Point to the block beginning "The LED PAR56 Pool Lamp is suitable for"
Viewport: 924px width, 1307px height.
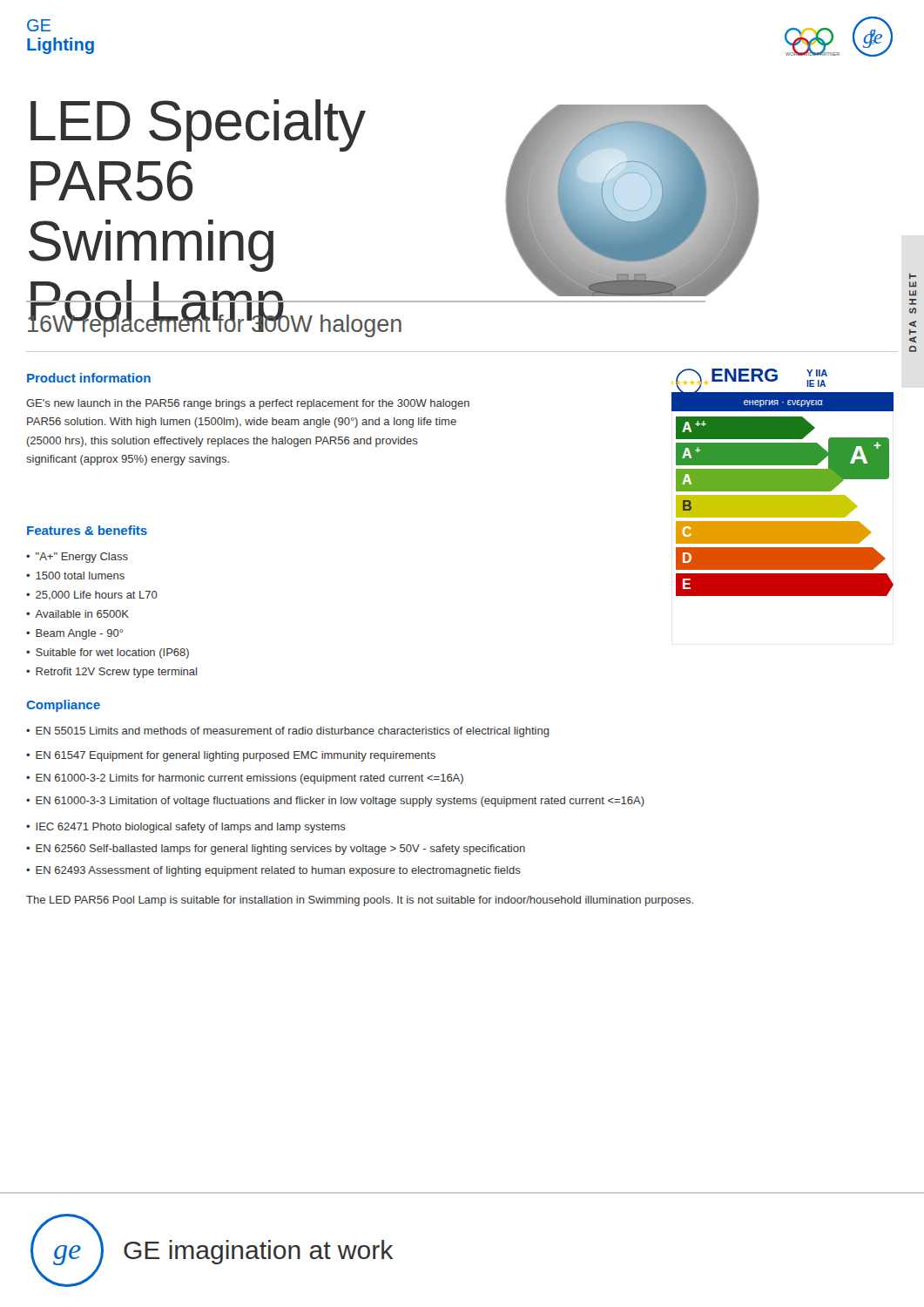[360, 900]
